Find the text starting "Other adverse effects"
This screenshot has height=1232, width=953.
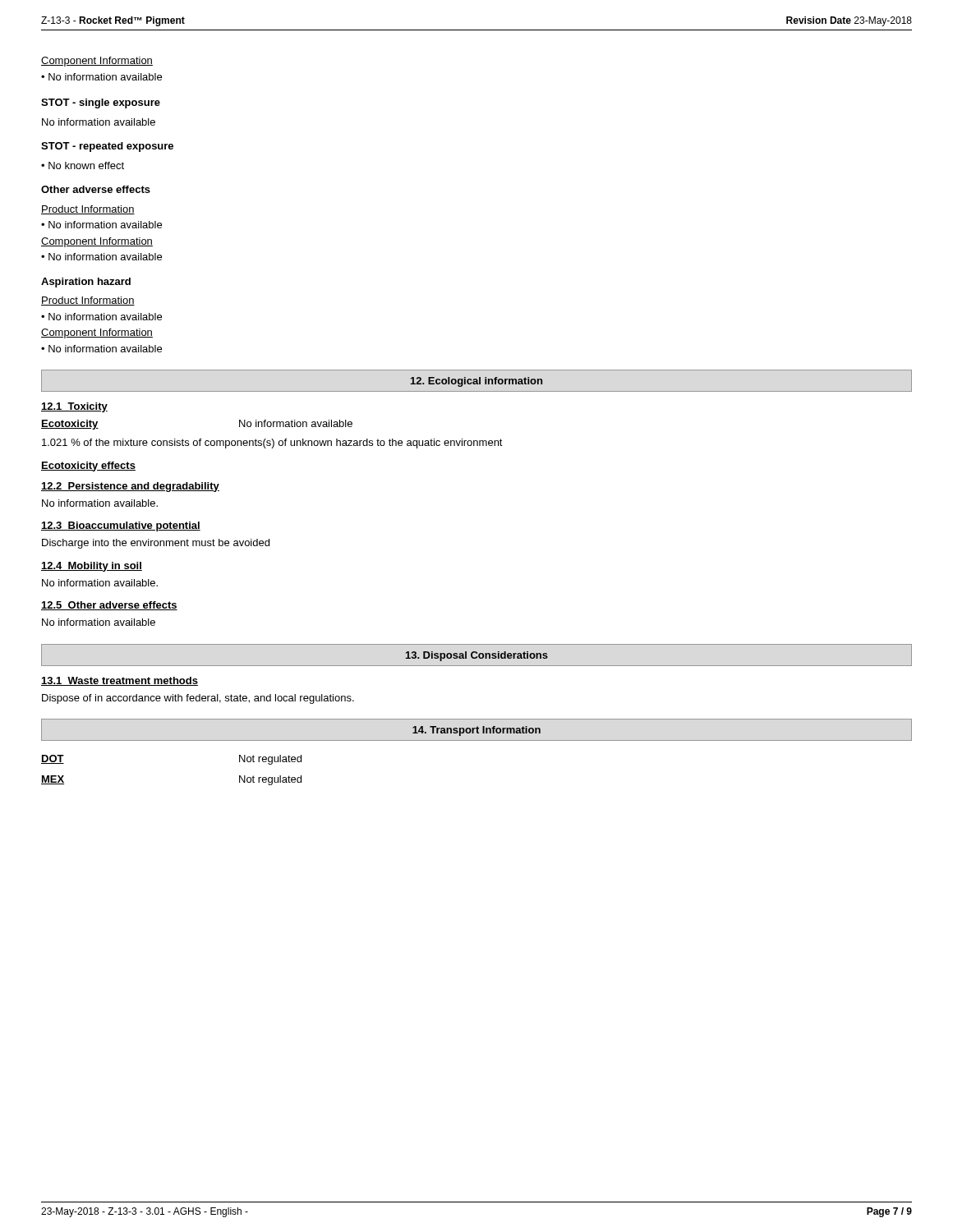[x=96, y=189]
